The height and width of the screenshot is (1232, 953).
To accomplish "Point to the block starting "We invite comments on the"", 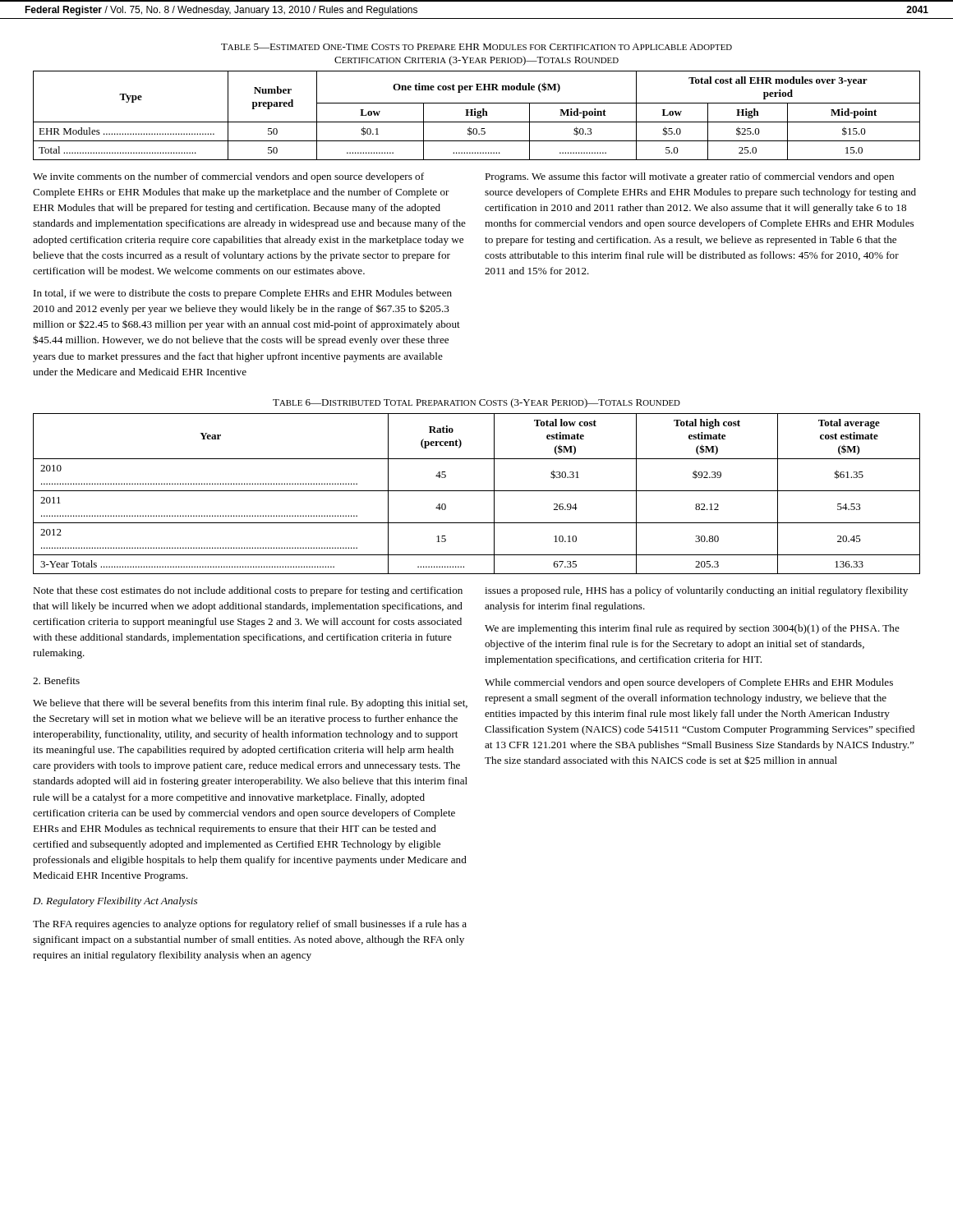I will tap(251, 274).
